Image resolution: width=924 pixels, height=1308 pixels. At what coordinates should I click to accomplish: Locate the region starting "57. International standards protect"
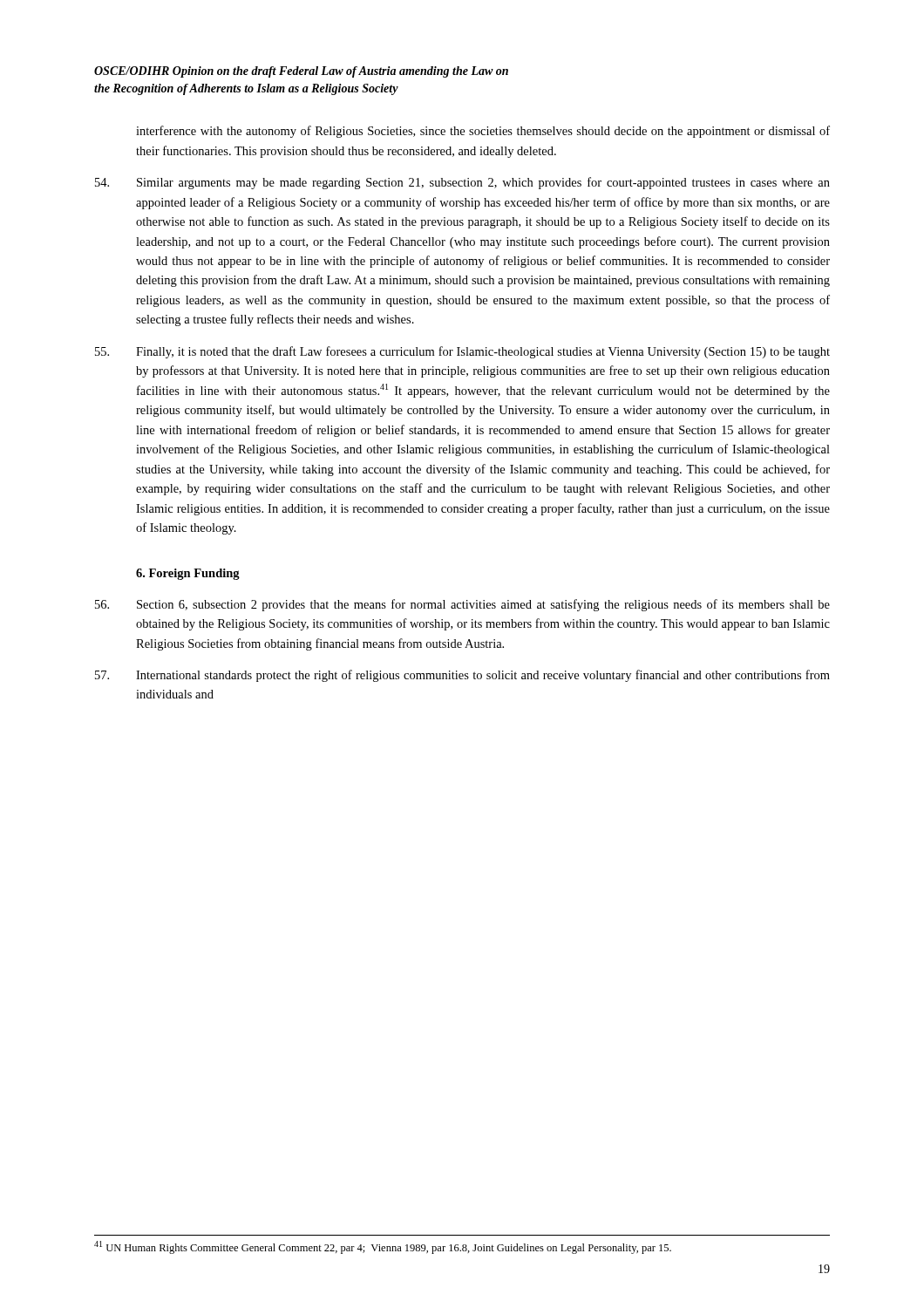coord(462,685)
